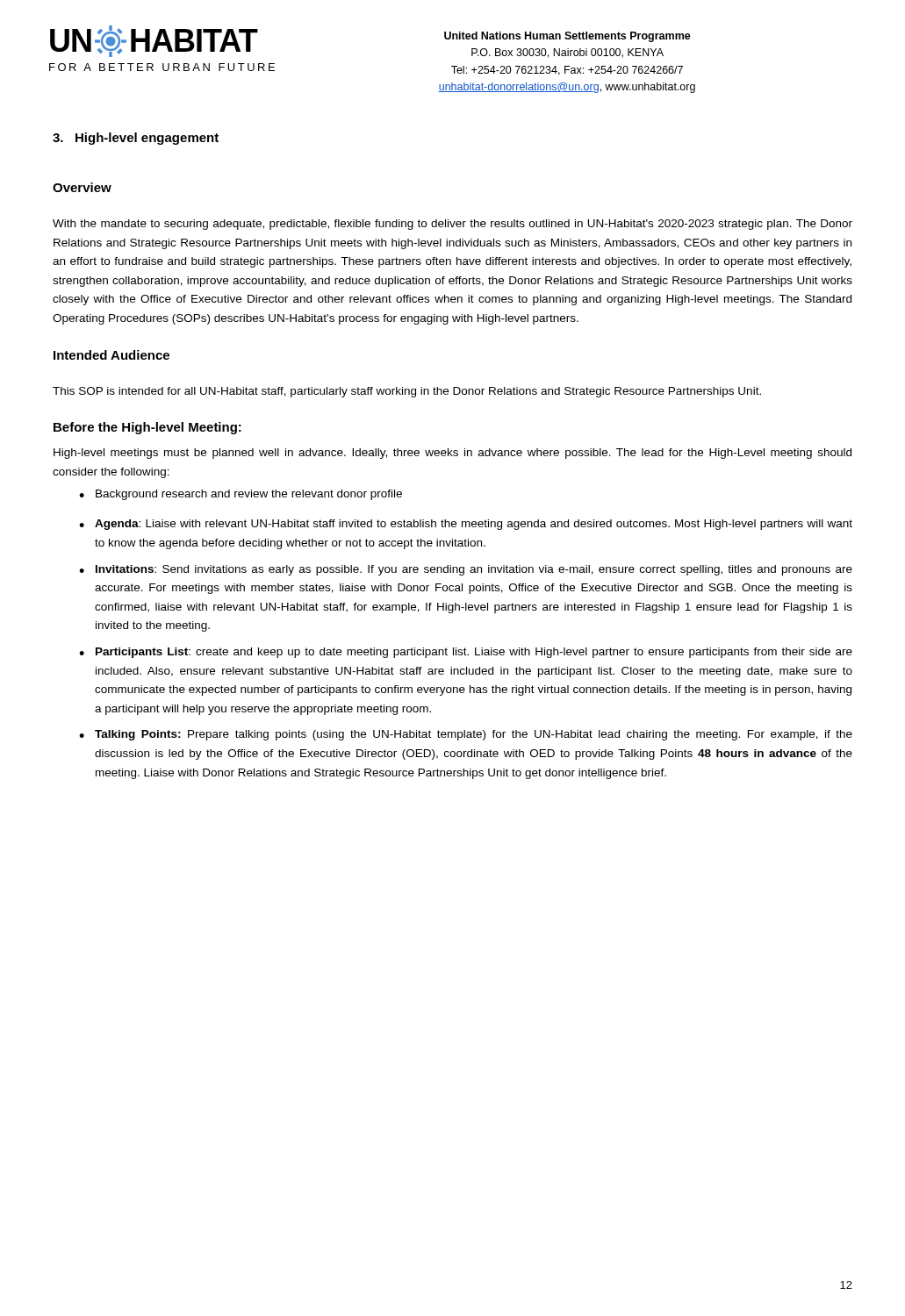
Task: Locate the text block that says "This SOP is intended for all"
Action: click(x=407, y=390)
